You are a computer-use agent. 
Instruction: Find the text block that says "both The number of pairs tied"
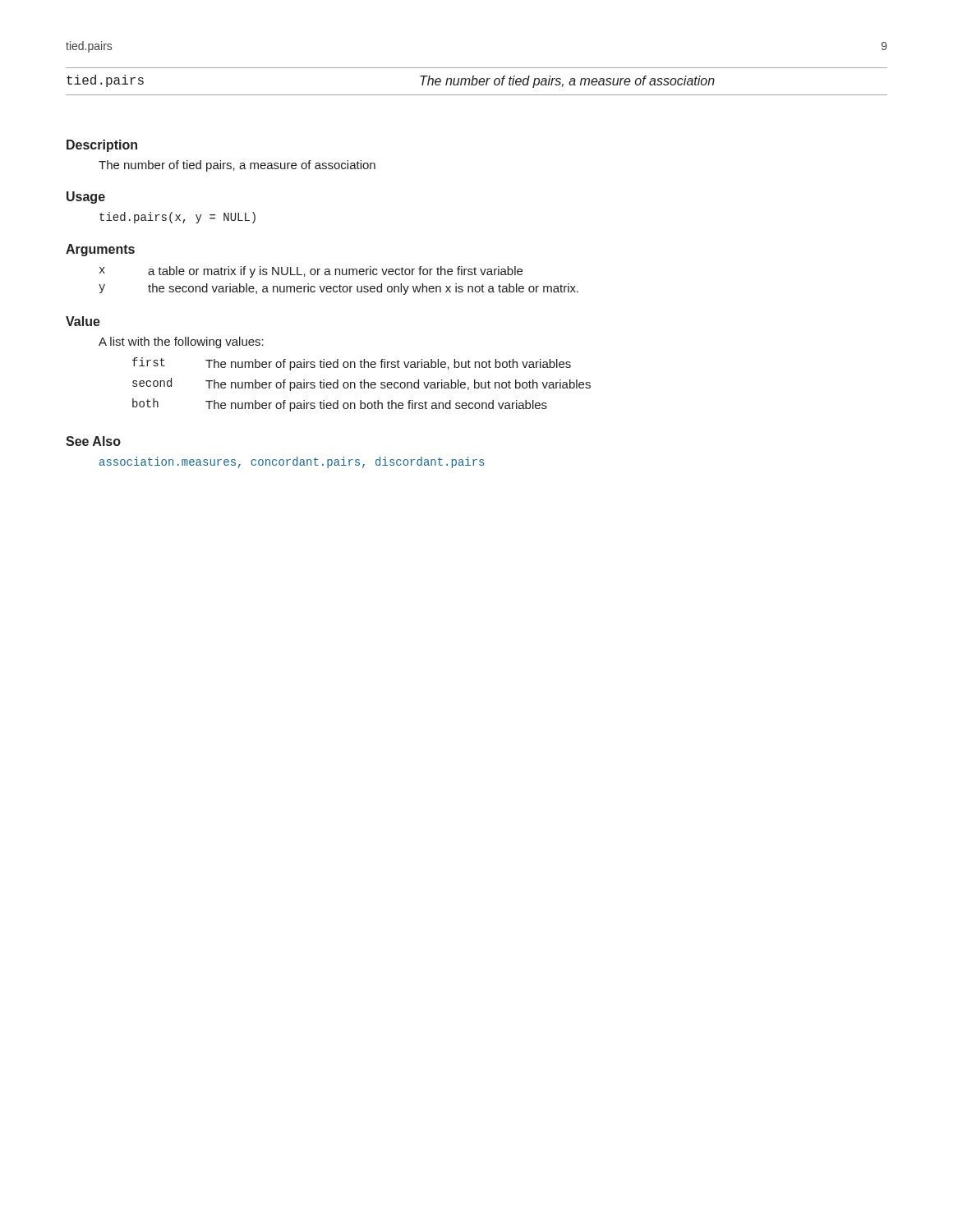click(365, 406)
